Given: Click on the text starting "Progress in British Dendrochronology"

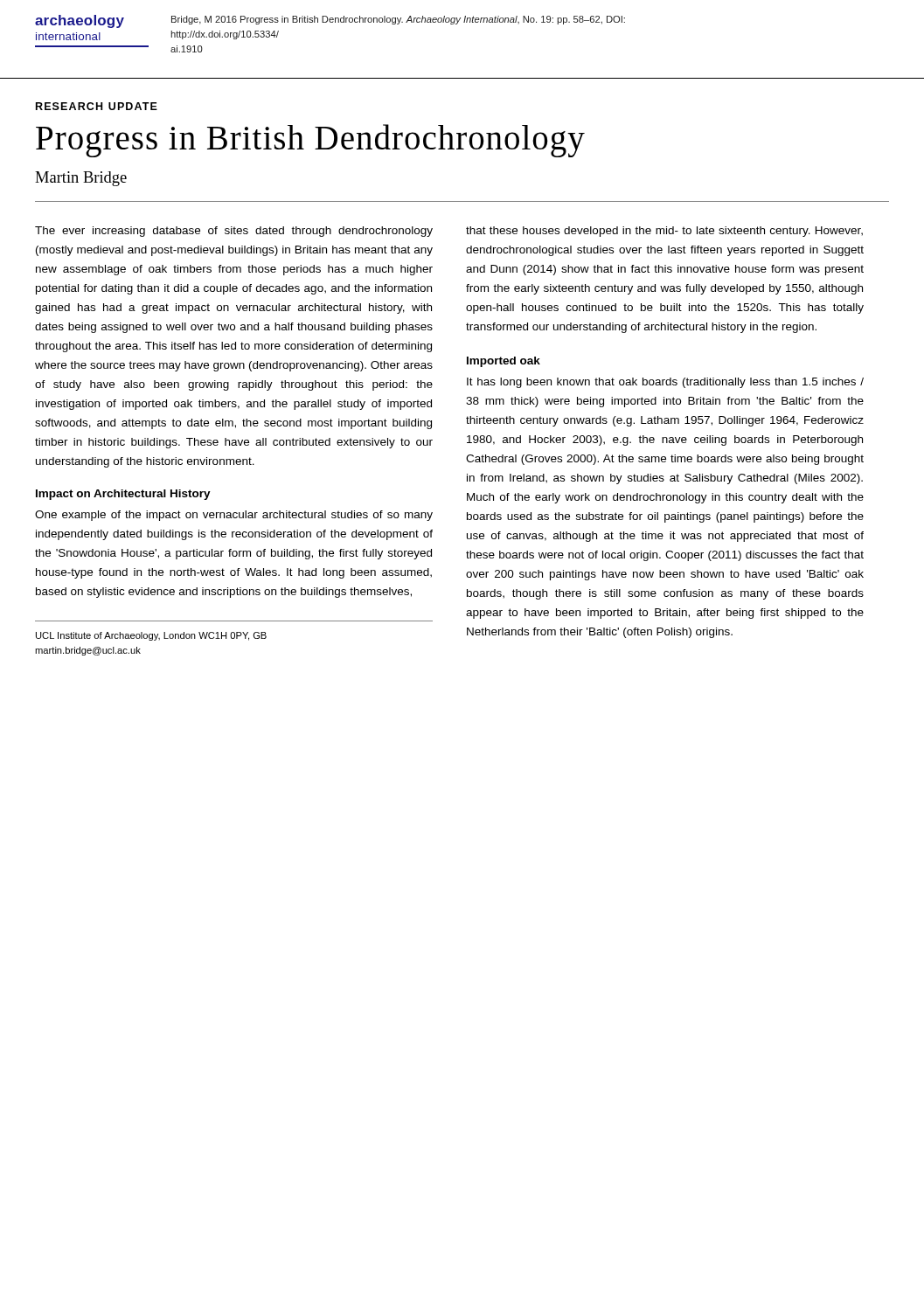Looking at the screenshot, I should click(x=310, y=138).
